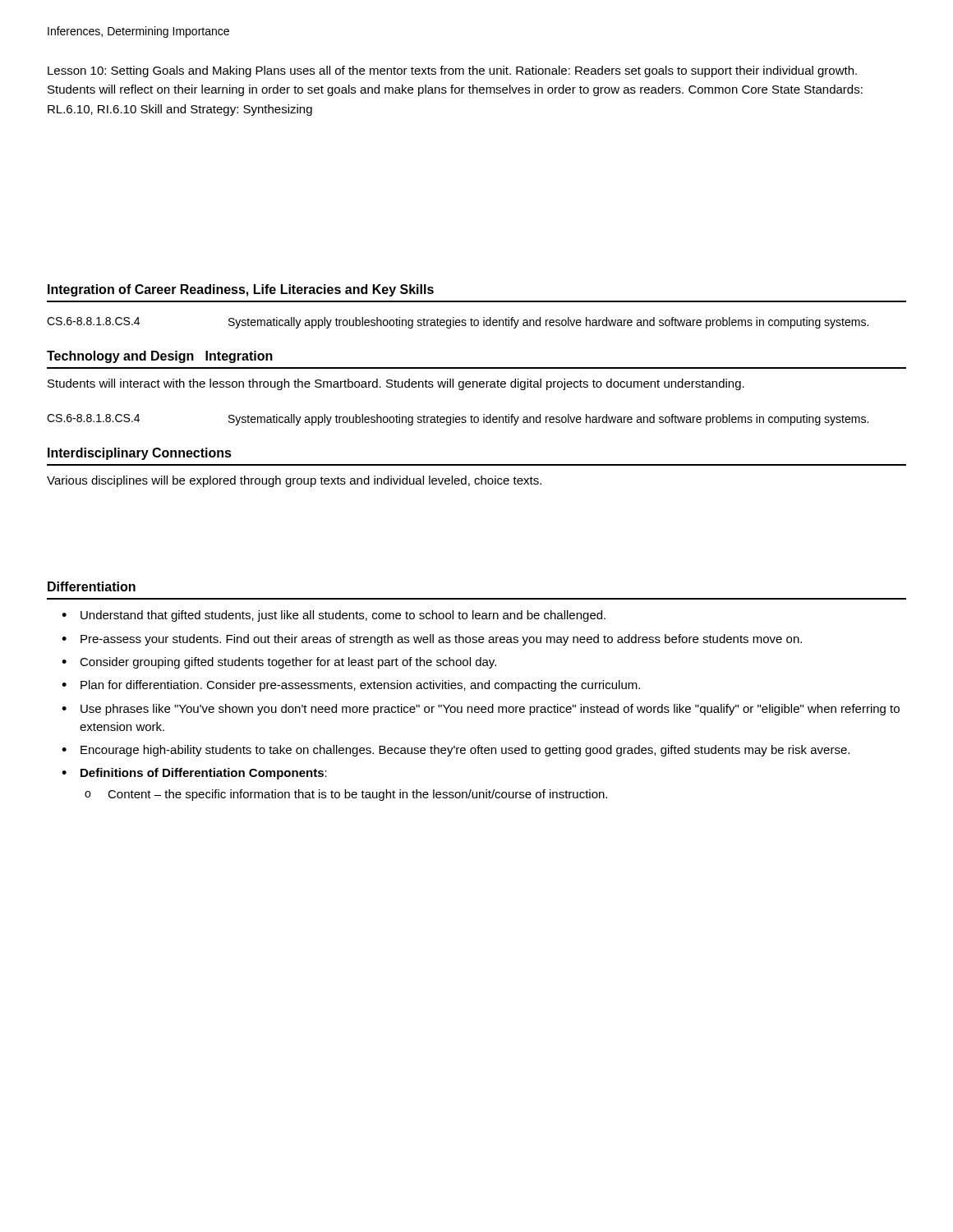Viewport: 953px width, 1232px height.
Task: Find "Interdisciplinary Connections" on this page
Action: coord(476,456)
